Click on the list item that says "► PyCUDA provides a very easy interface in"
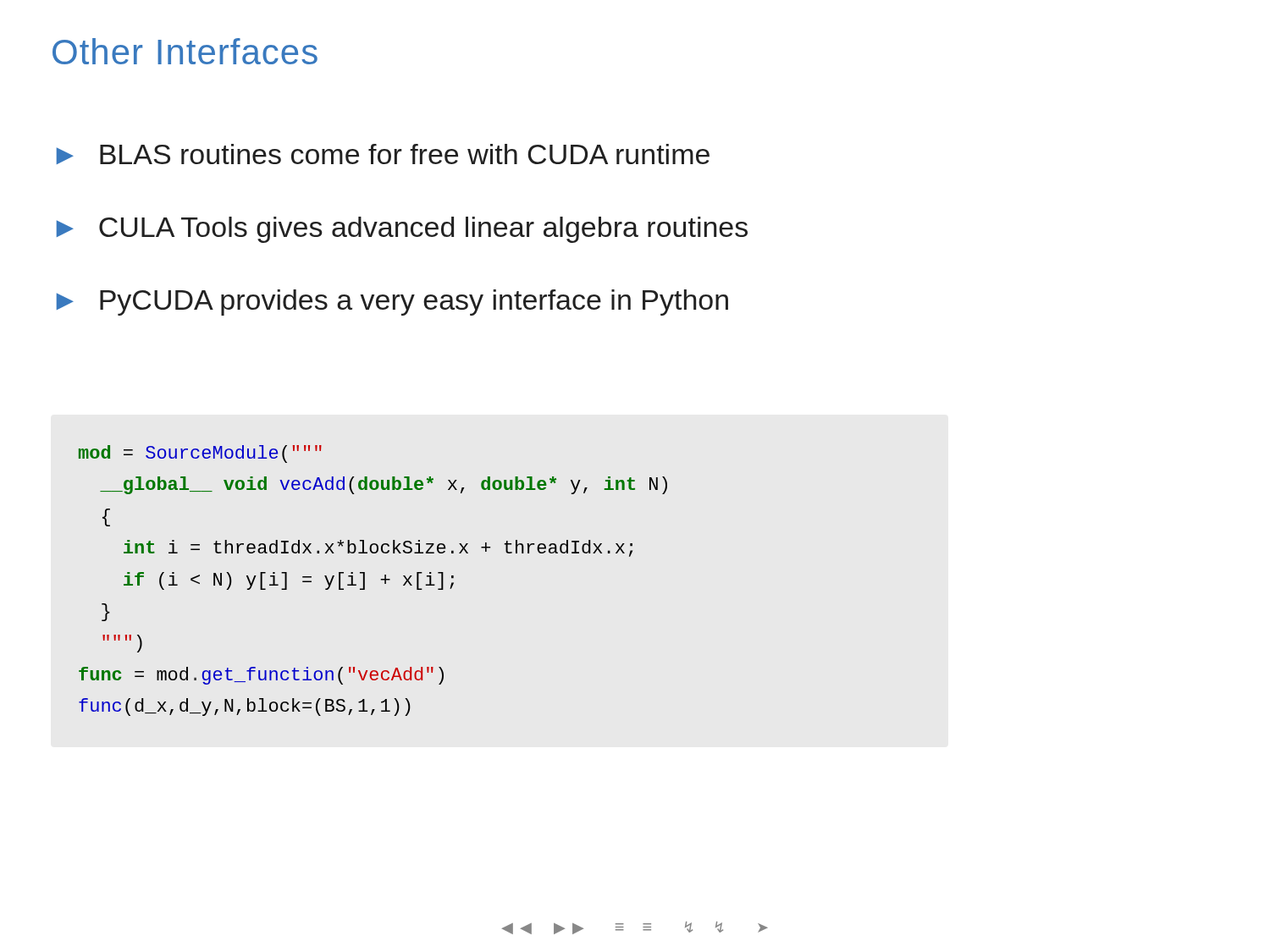 click(390, 300)
